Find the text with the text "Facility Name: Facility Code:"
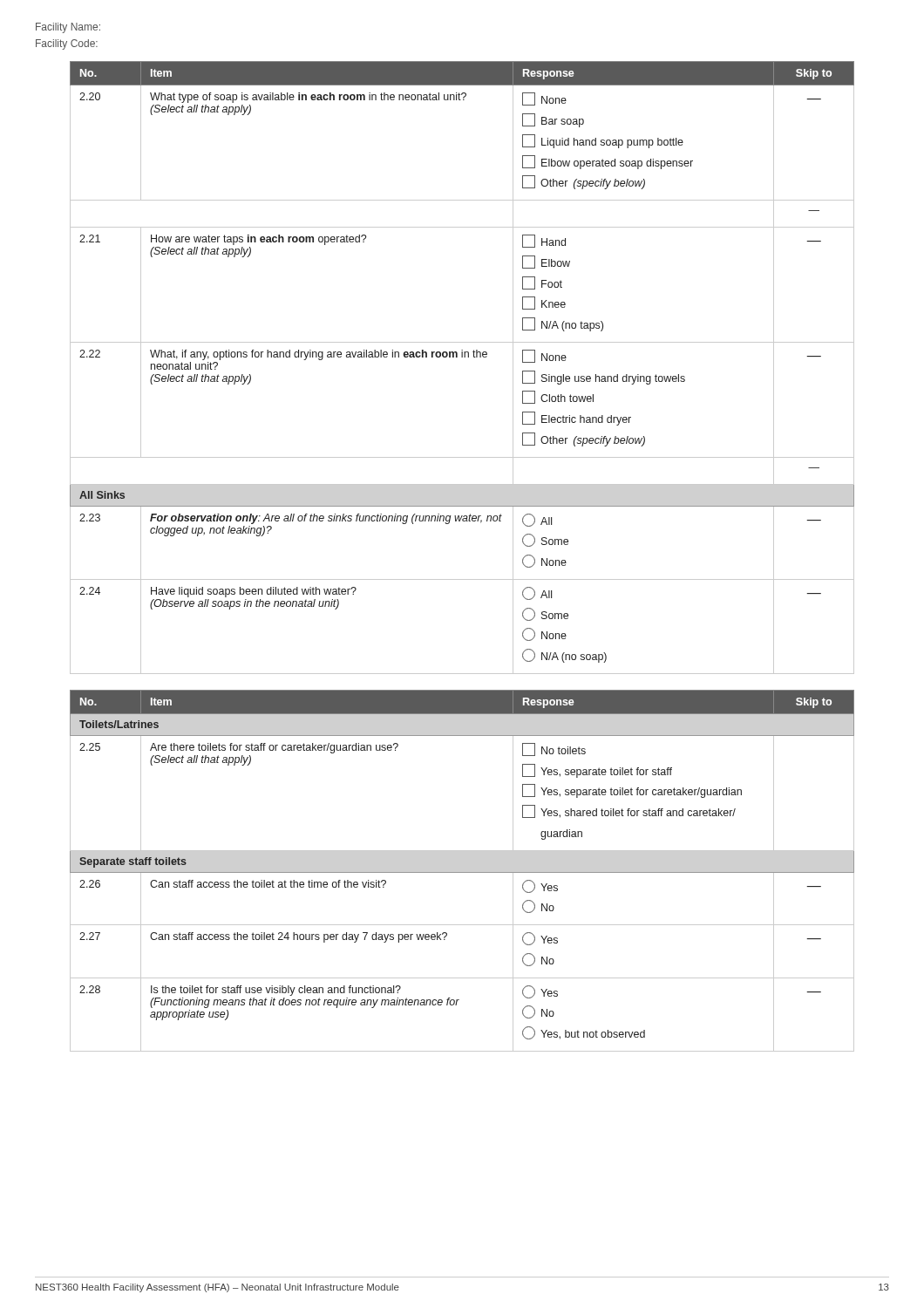 [68, 35]
